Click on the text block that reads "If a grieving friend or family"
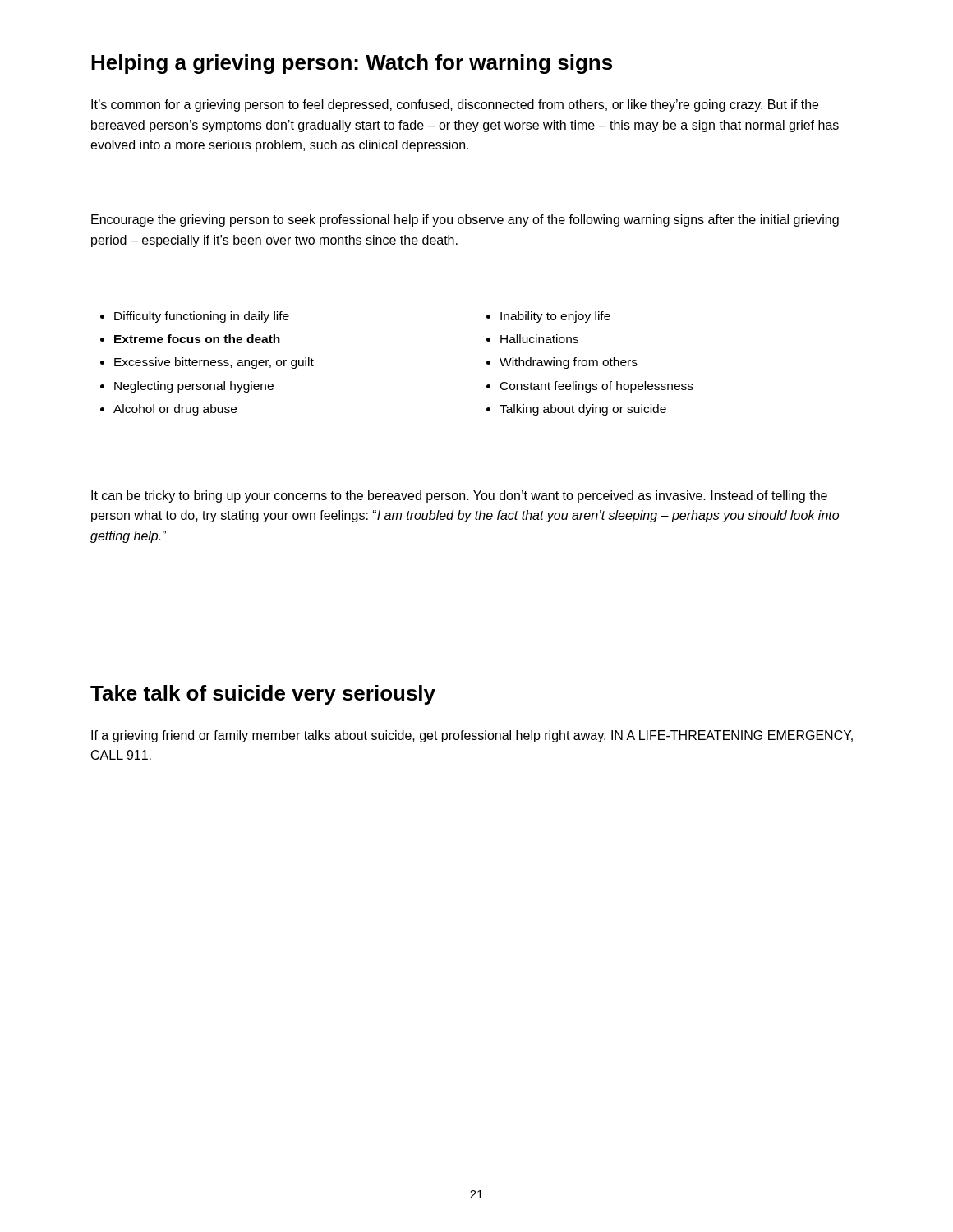This screenshot has height=1232, width=953. coord(476,746)
